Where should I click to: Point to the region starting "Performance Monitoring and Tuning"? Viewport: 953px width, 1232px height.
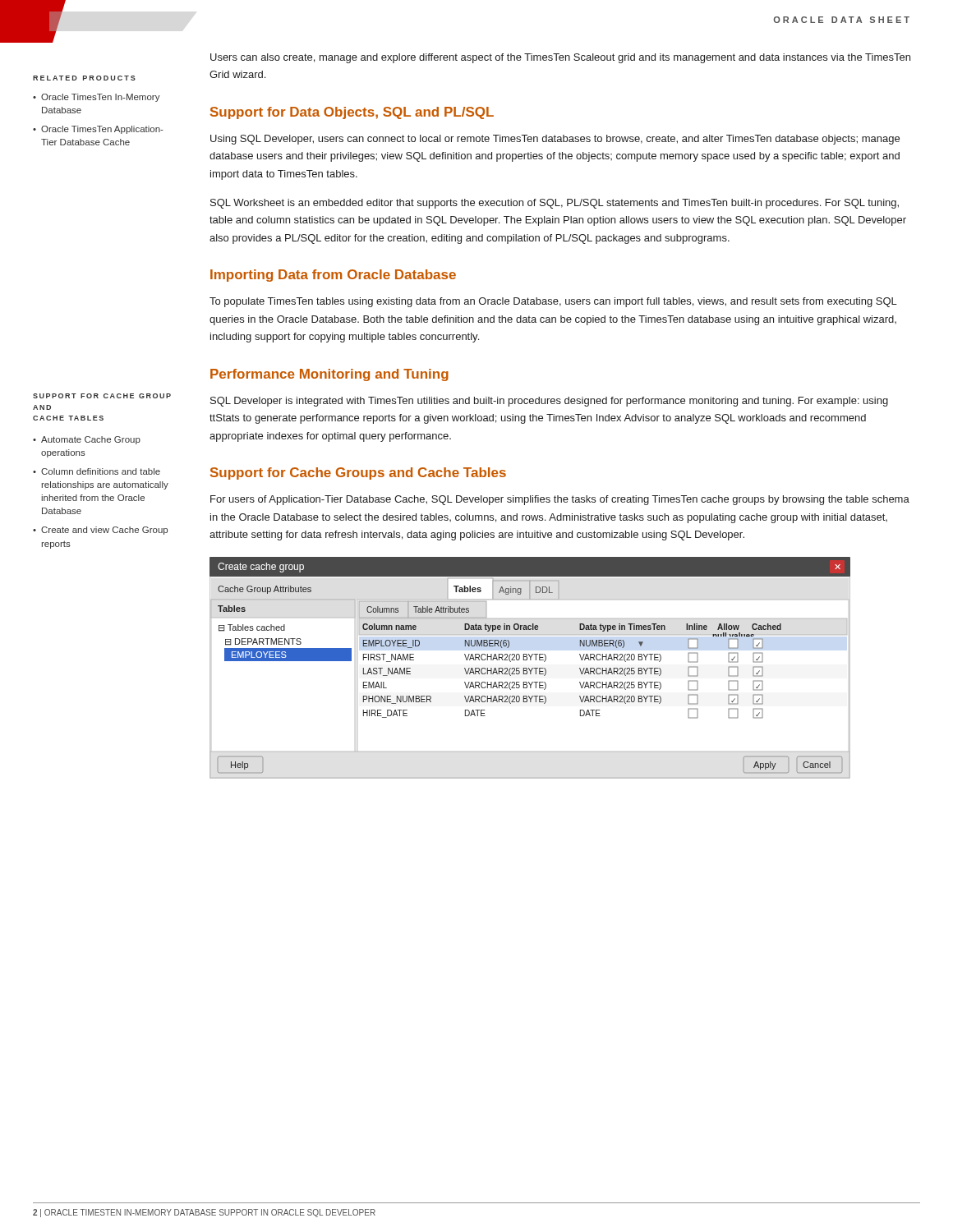[329, 374]
